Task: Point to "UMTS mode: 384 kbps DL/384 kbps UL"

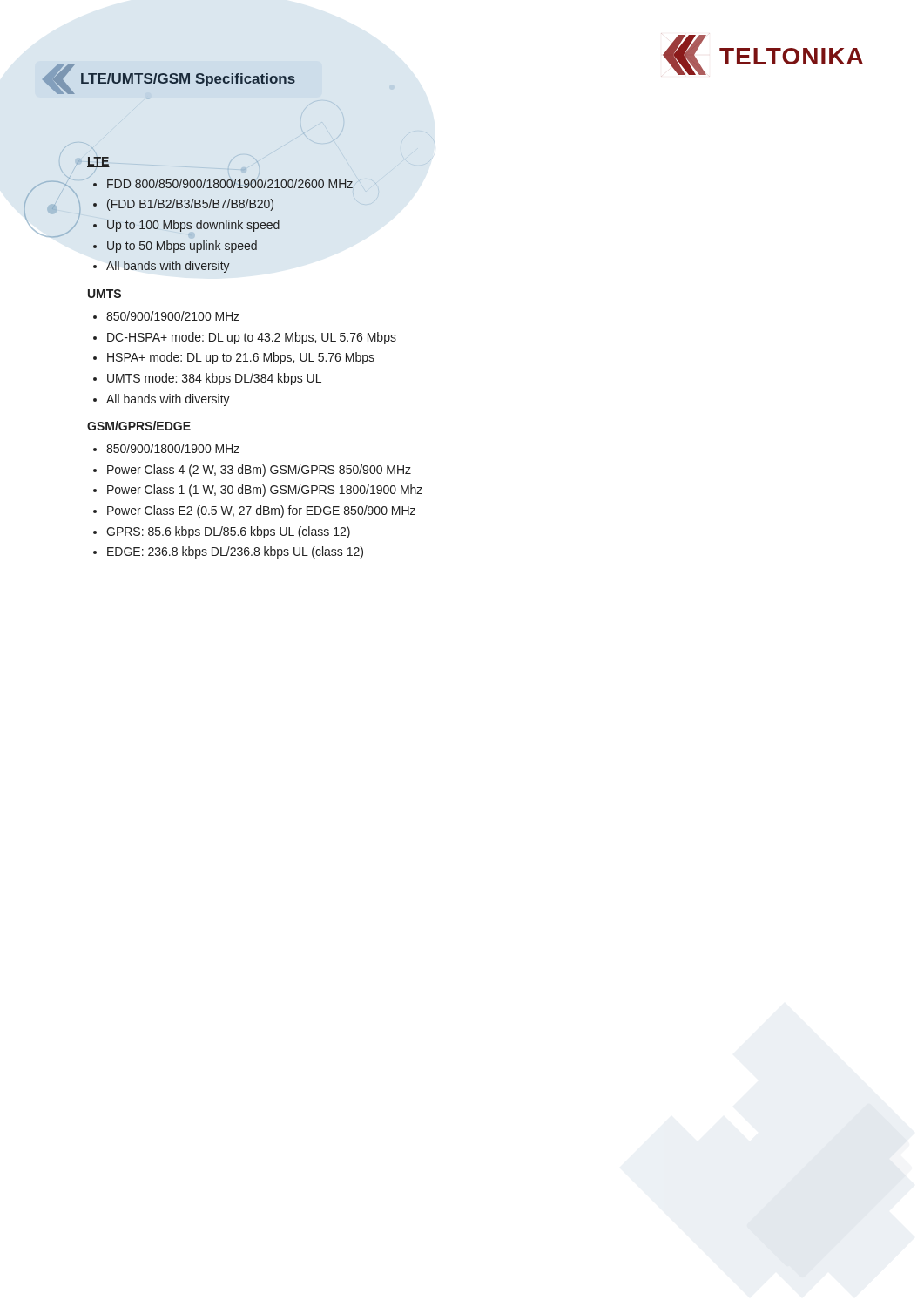Action: point(214,378)
